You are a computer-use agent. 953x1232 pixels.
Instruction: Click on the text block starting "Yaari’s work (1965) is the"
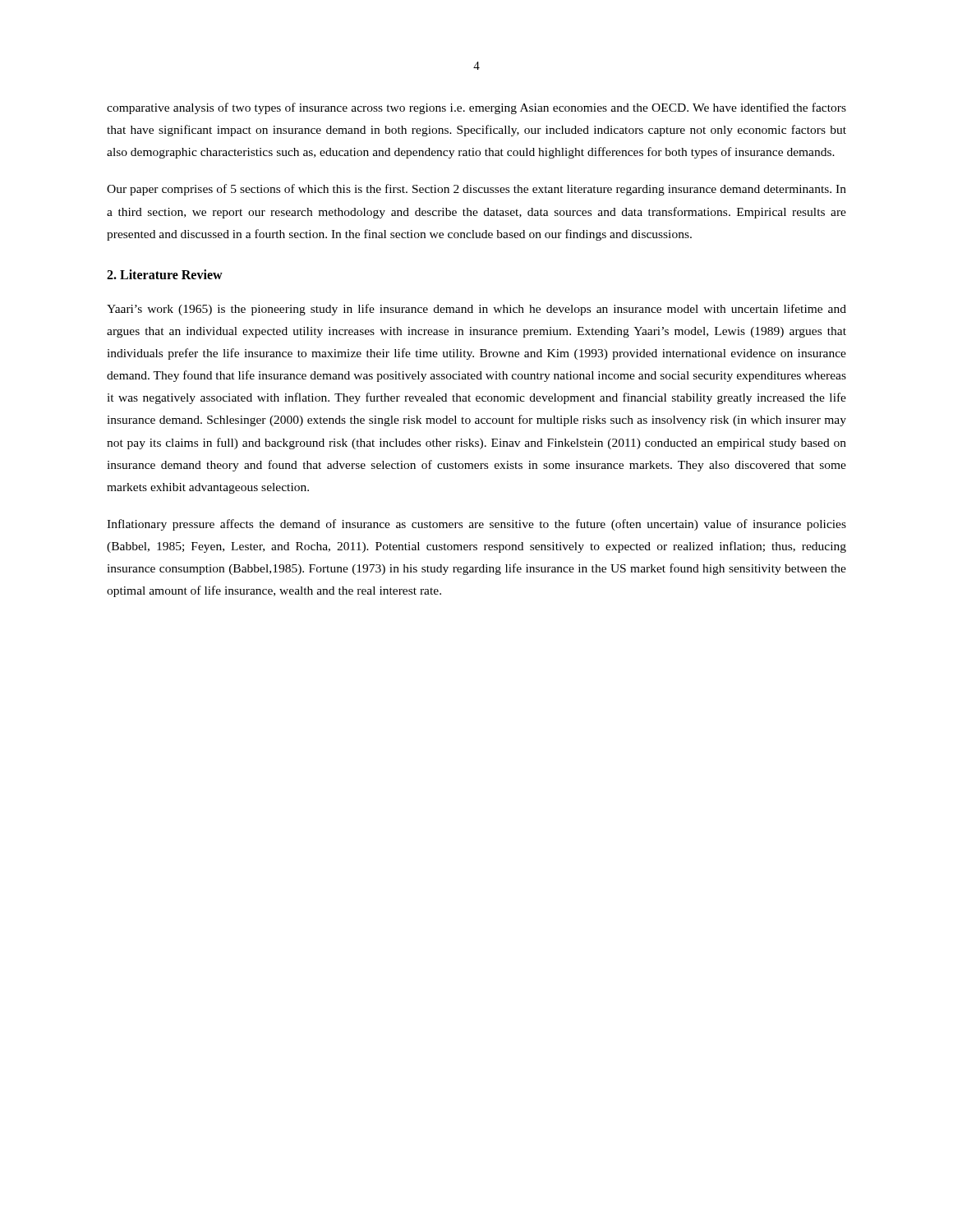pyautogui.click(x=476, y=397)
